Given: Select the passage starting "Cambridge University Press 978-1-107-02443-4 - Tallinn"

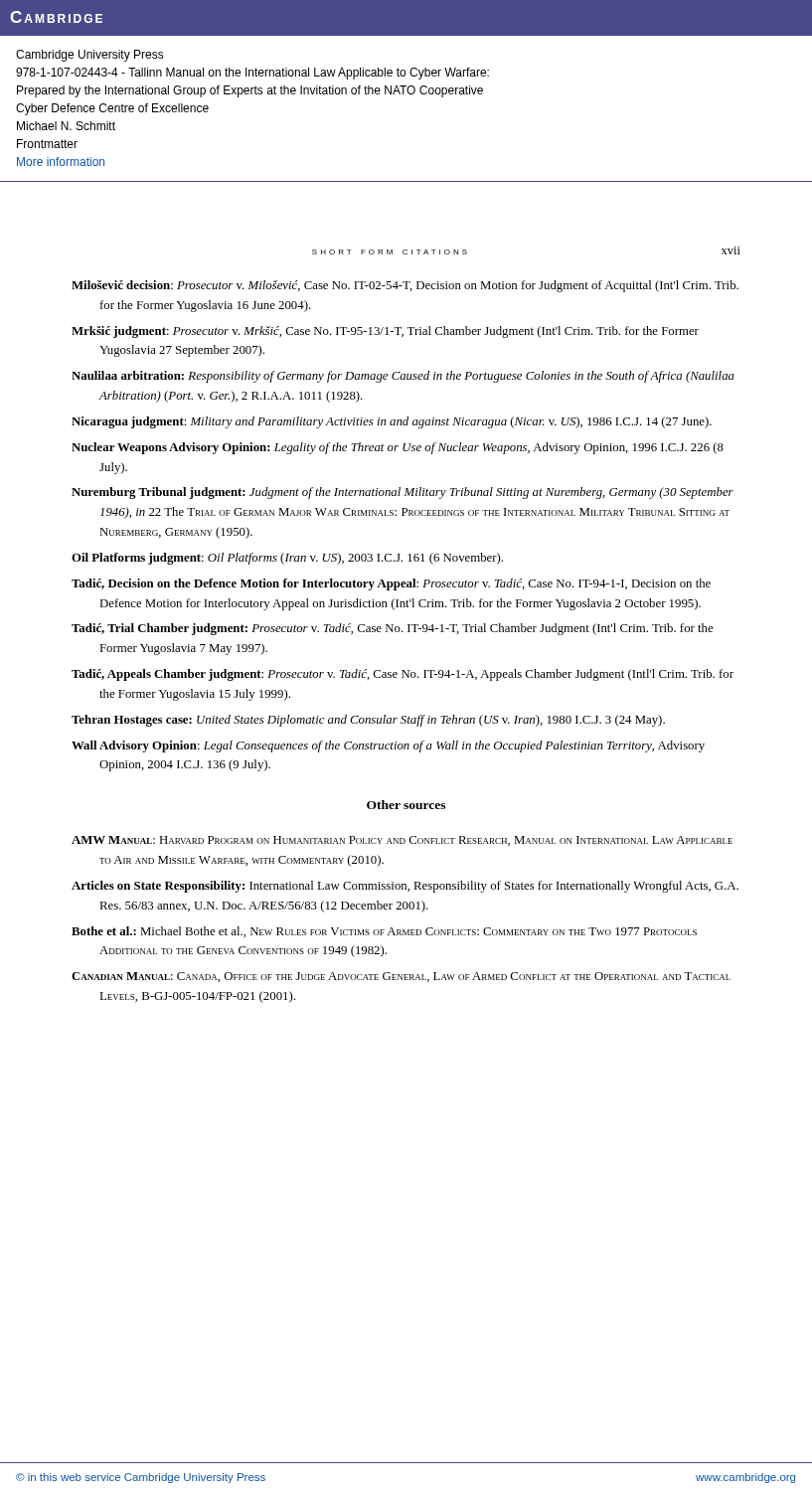Looking at the screenshot, I should click(x=90, y=56).
